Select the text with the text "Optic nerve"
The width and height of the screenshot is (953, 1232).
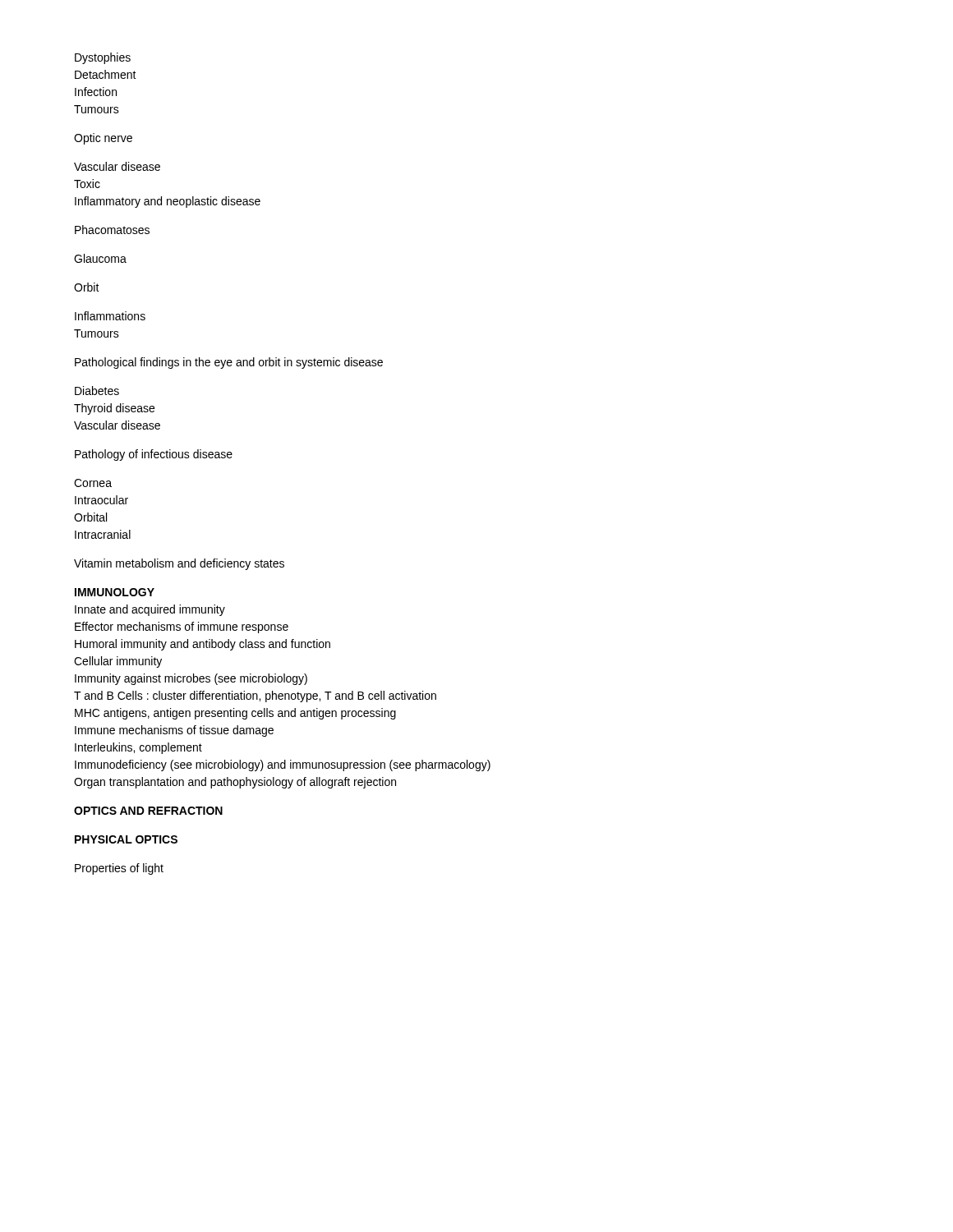(x=103, y=138)
